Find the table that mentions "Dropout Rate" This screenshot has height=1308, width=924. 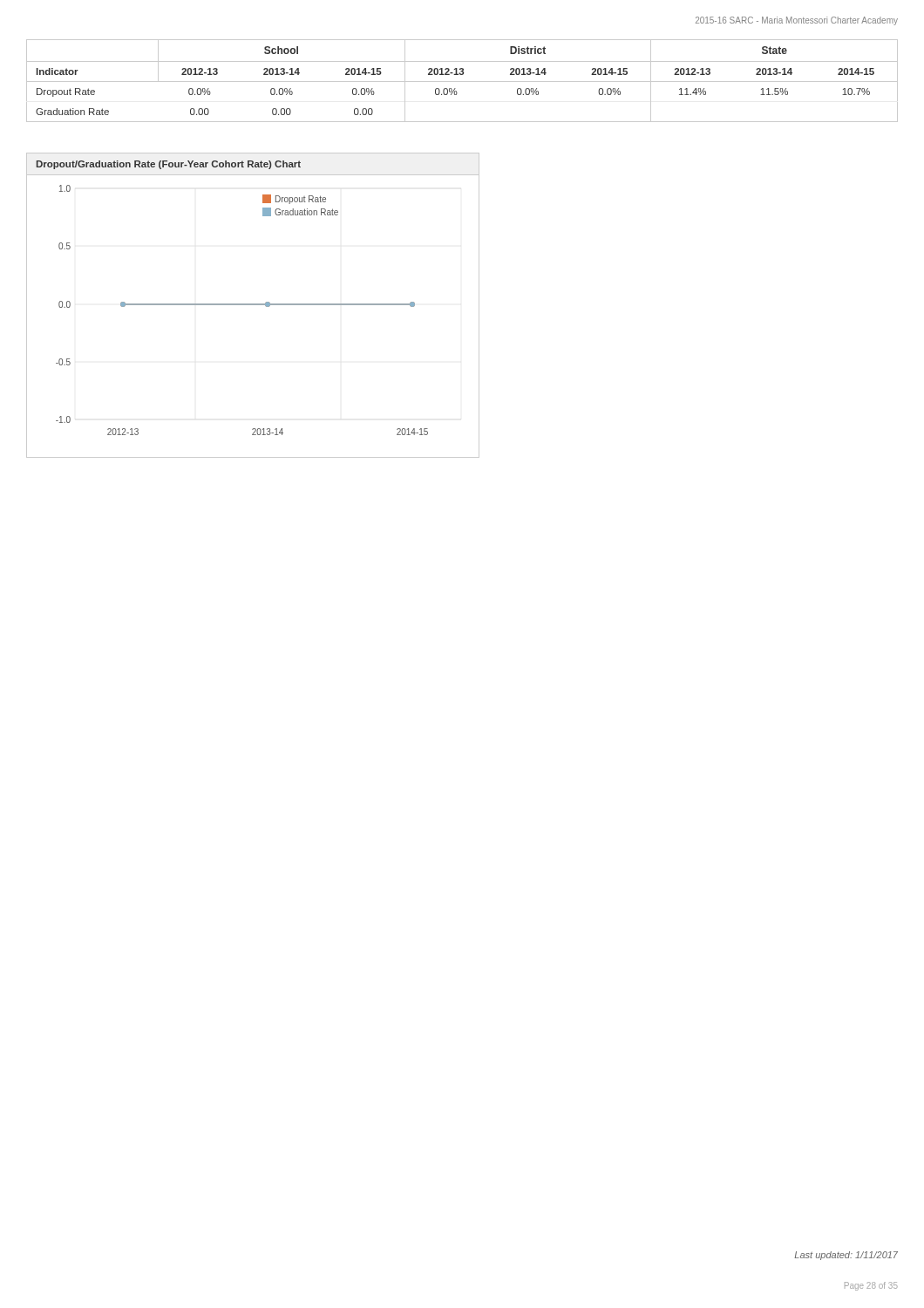(462, 81)
